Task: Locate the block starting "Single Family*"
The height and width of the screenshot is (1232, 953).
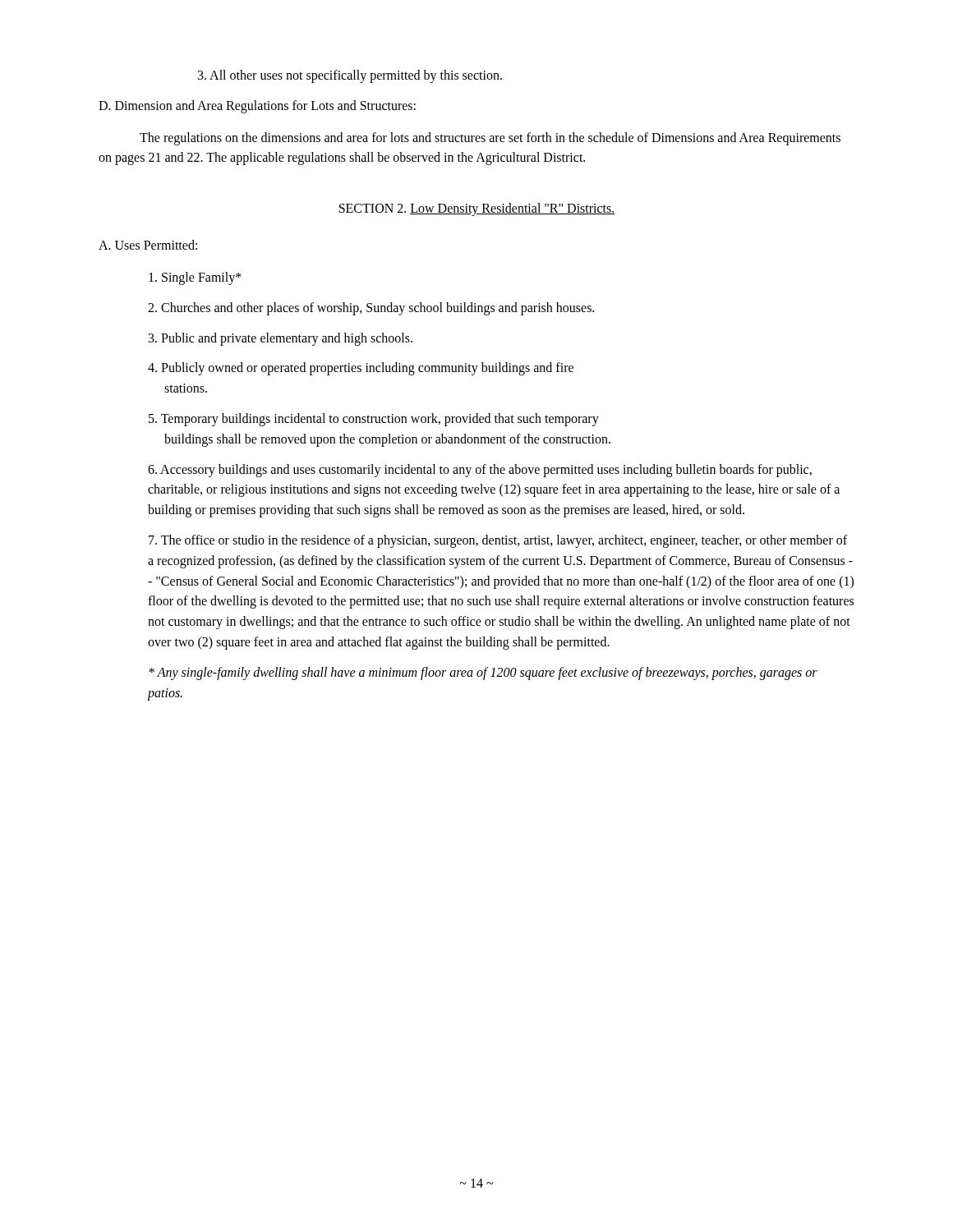Action: (x=195, y=277)
